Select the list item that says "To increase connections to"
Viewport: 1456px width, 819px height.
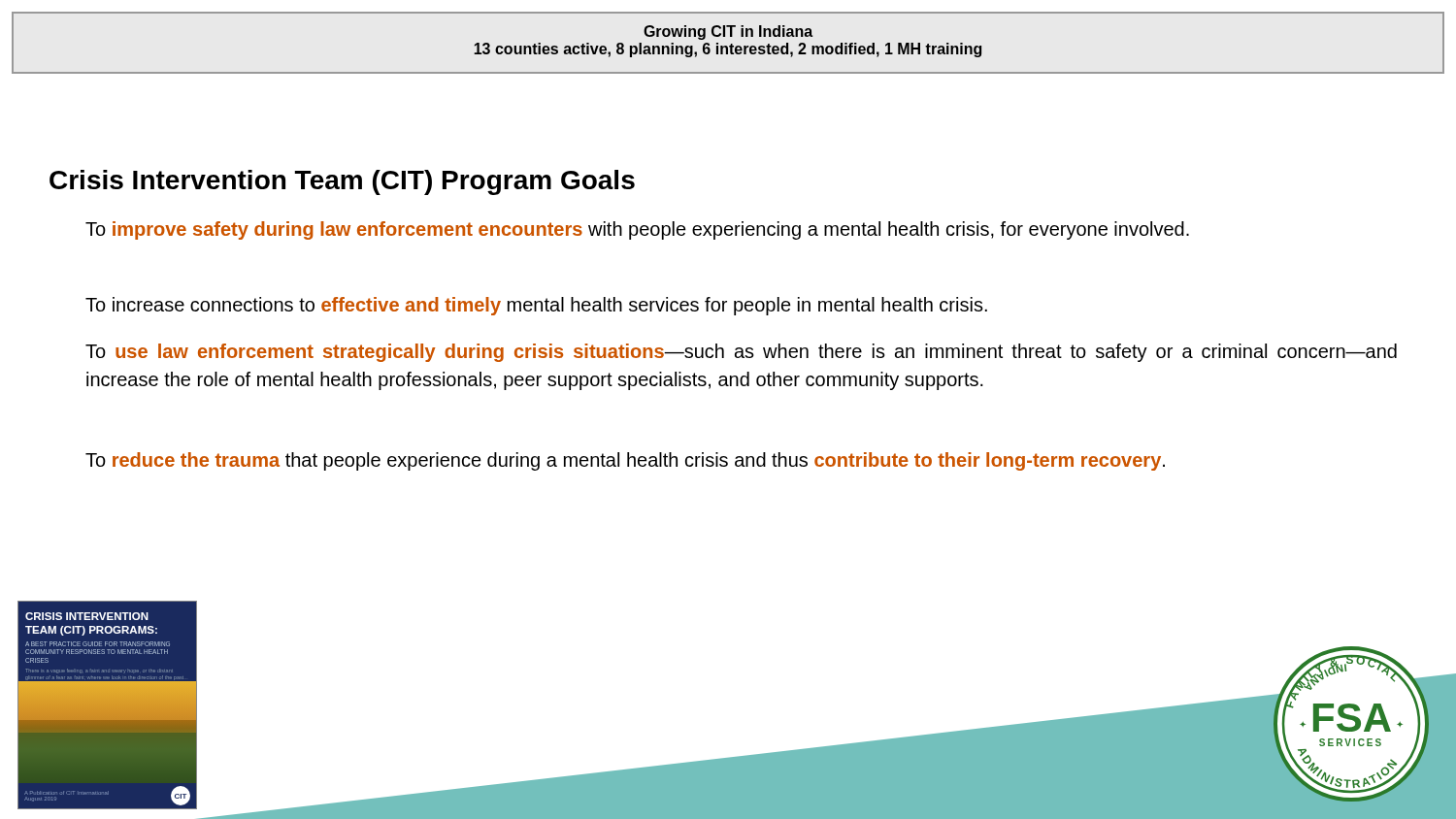(537, 305)
